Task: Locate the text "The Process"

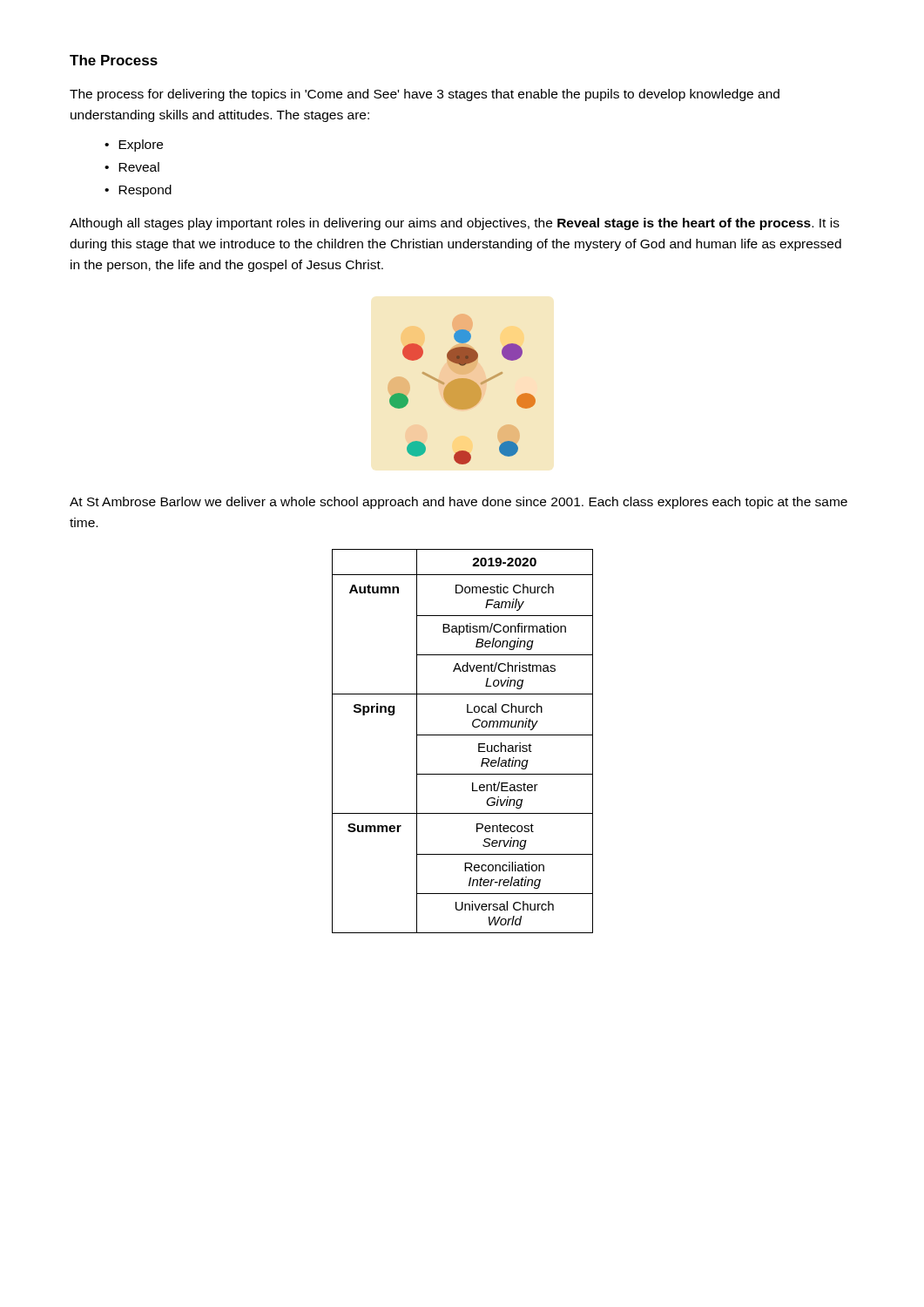Action: (x=114, y=61)
